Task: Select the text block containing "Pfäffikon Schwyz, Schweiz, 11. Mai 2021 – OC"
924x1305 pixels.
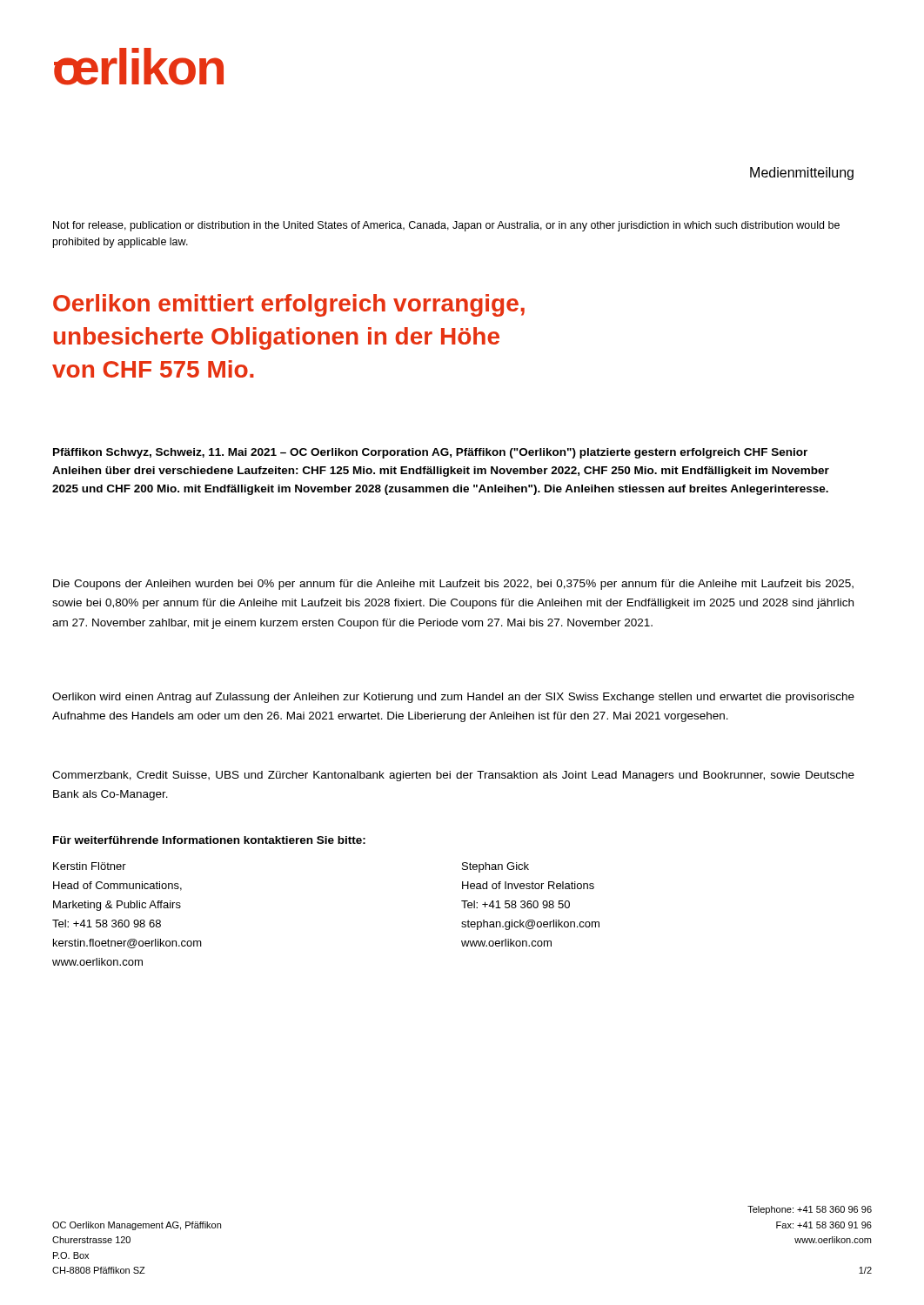Action: point(441,470)
